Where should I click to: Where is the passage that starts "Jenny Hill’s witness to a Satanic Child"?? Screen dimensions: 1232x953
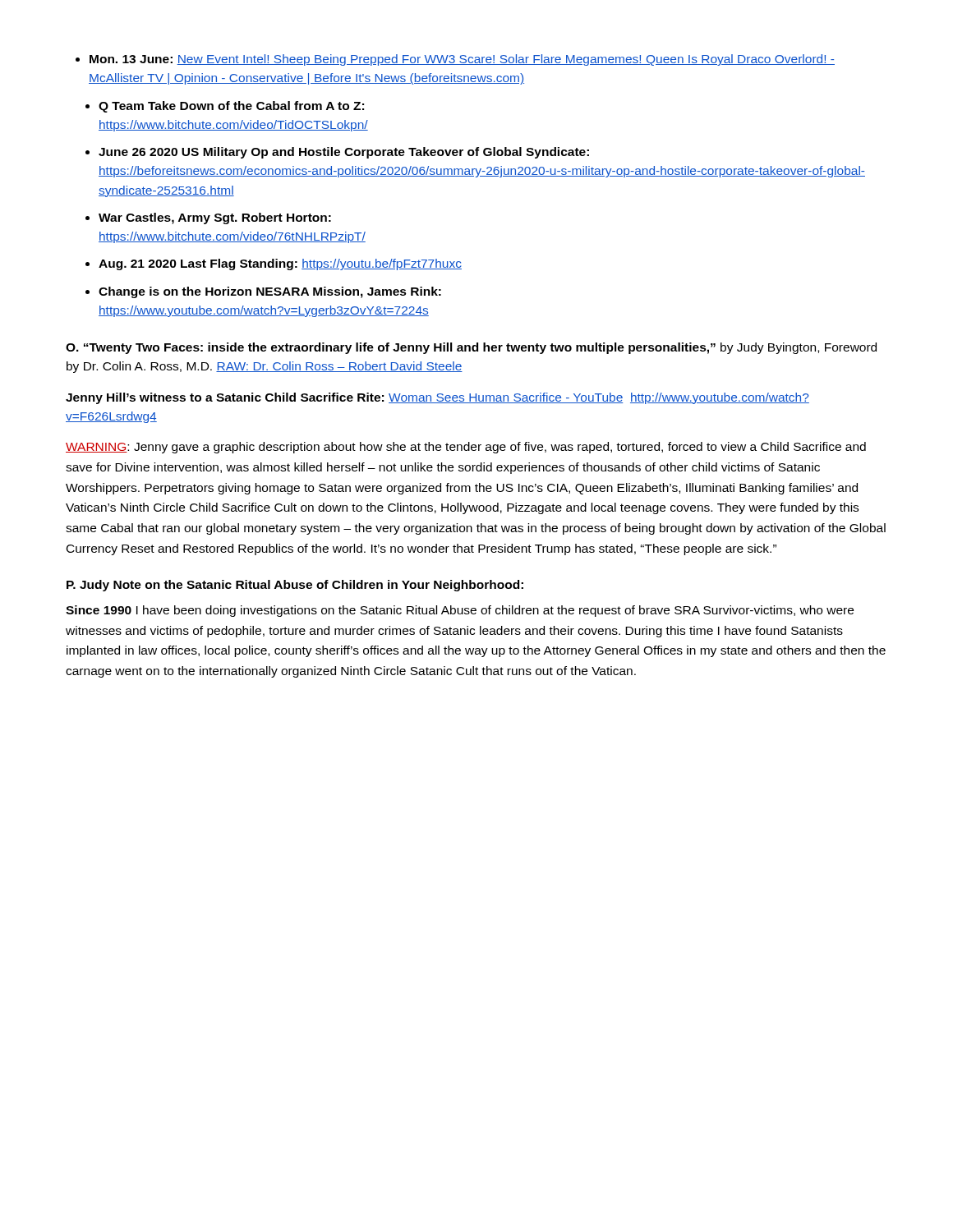[x=437, y=406]
